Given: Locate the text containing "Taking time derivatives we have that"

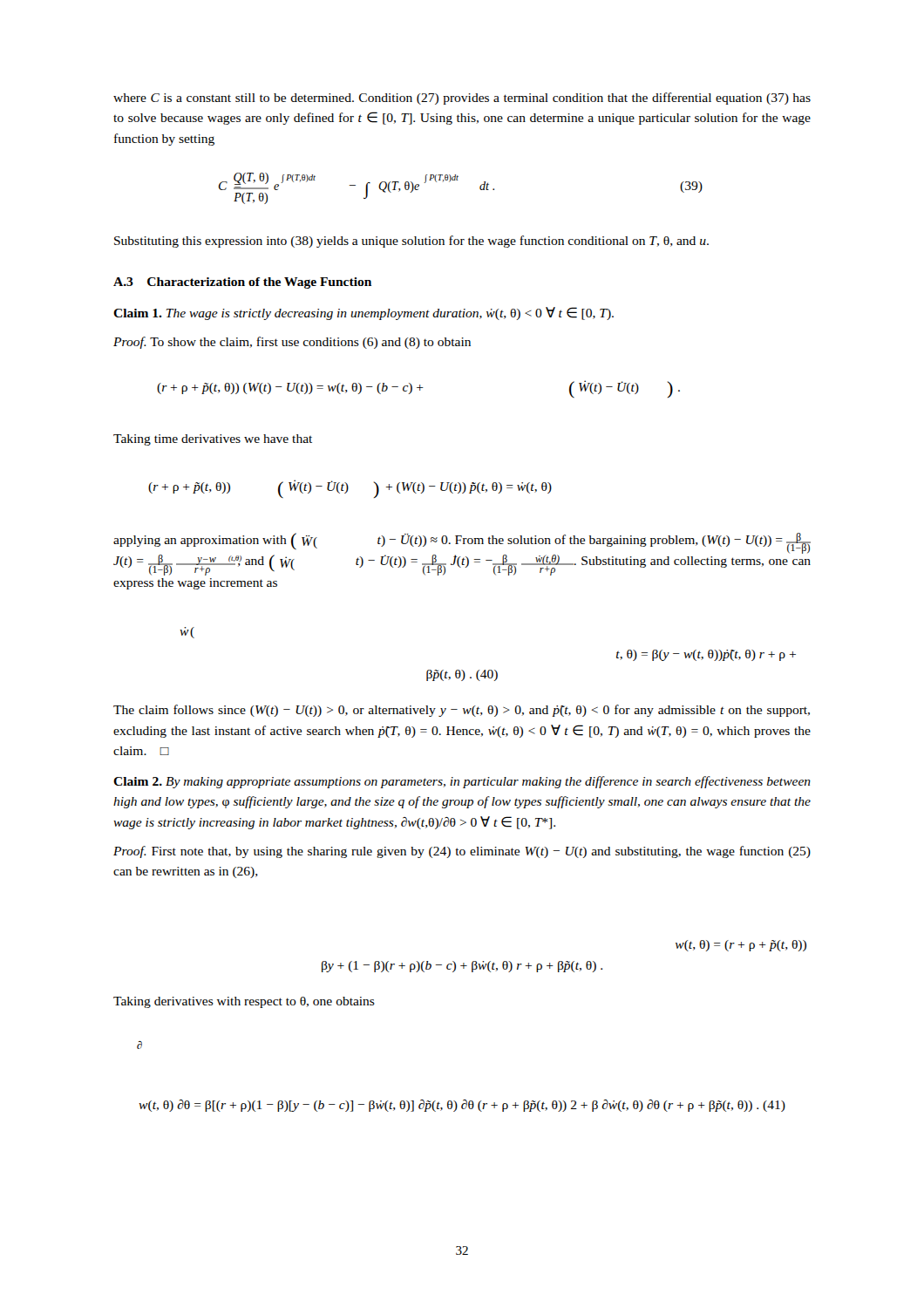Looking at the screenshot, I should 213,438.
